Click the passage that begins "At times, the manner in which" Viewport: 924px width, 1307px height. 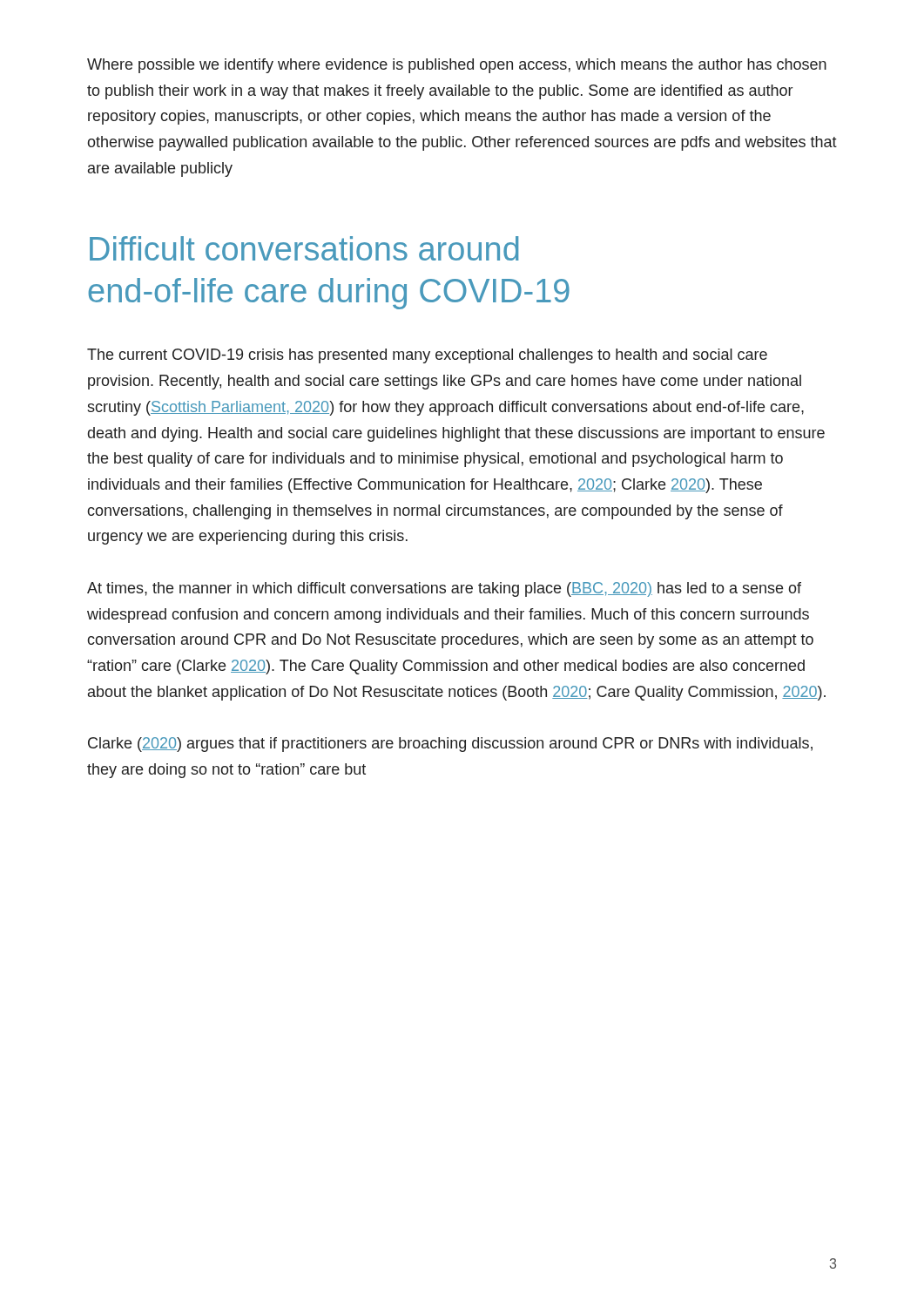point(457,640)
